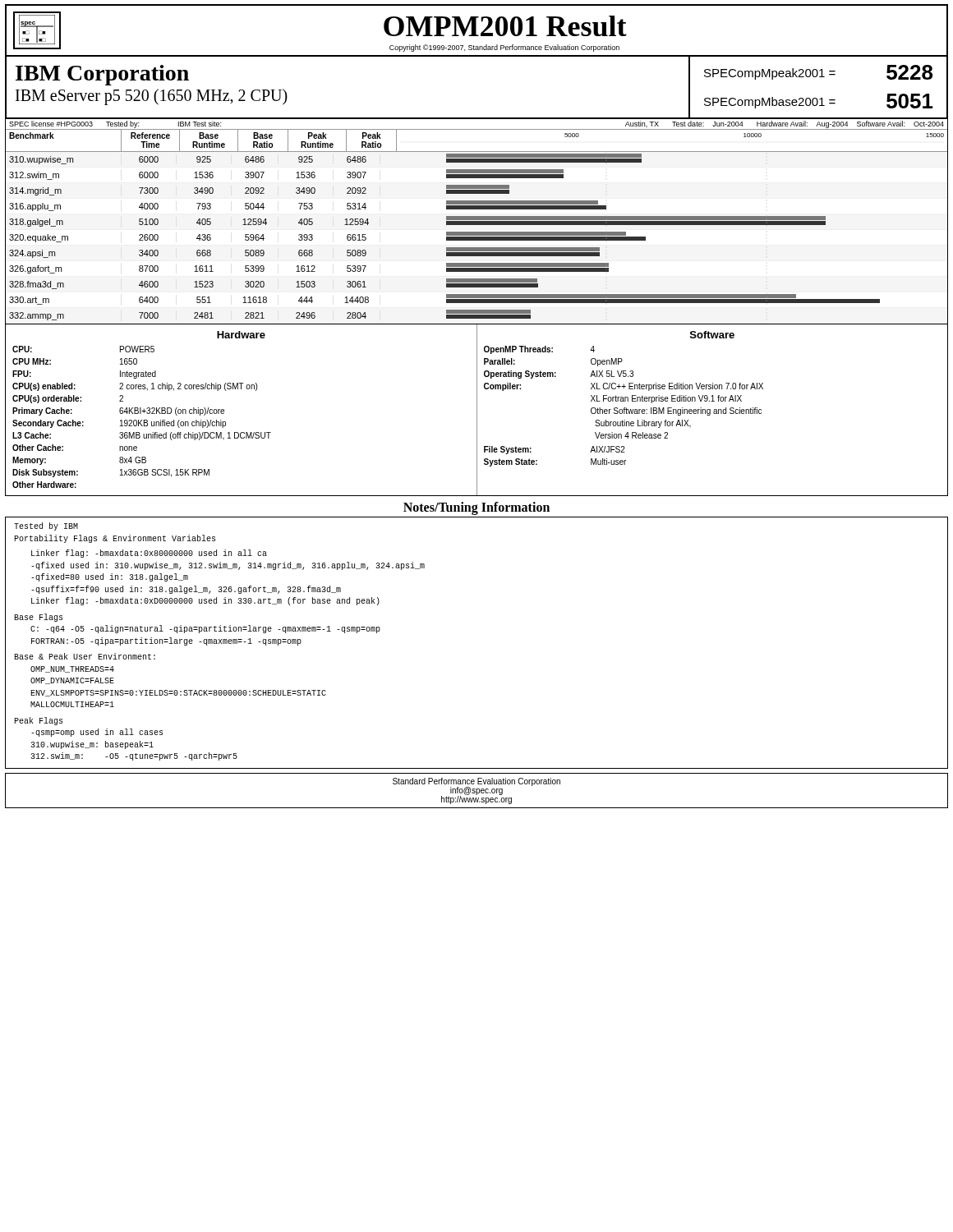This screenshot has height=1232, width=953.
Task: Point to the block beginning "OpenMP Threads:4 Parallel:OpenMP Operating System:AIX 5L"
Action: 712,406
